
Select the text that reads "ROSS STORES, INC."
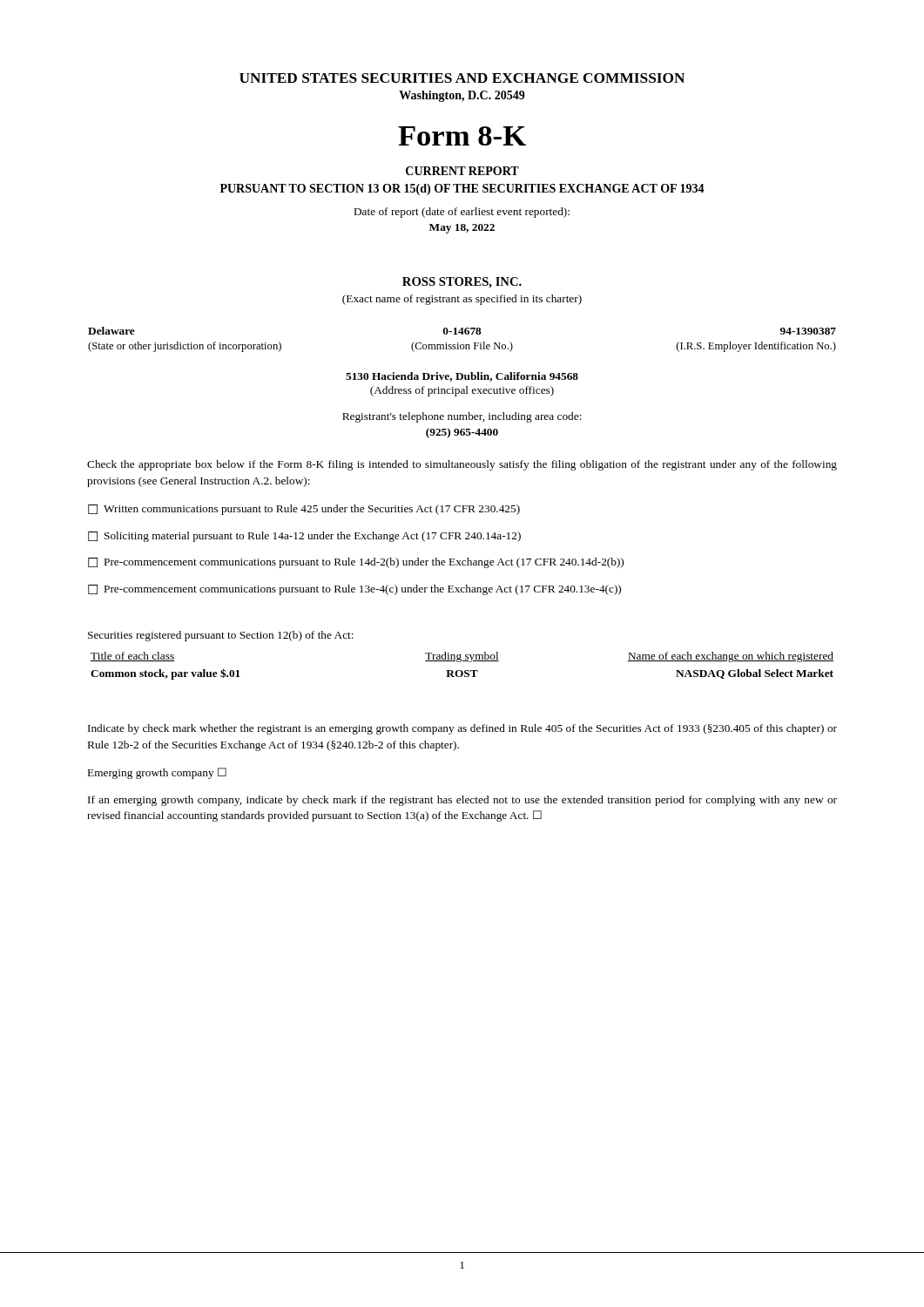tap(462, 282)
